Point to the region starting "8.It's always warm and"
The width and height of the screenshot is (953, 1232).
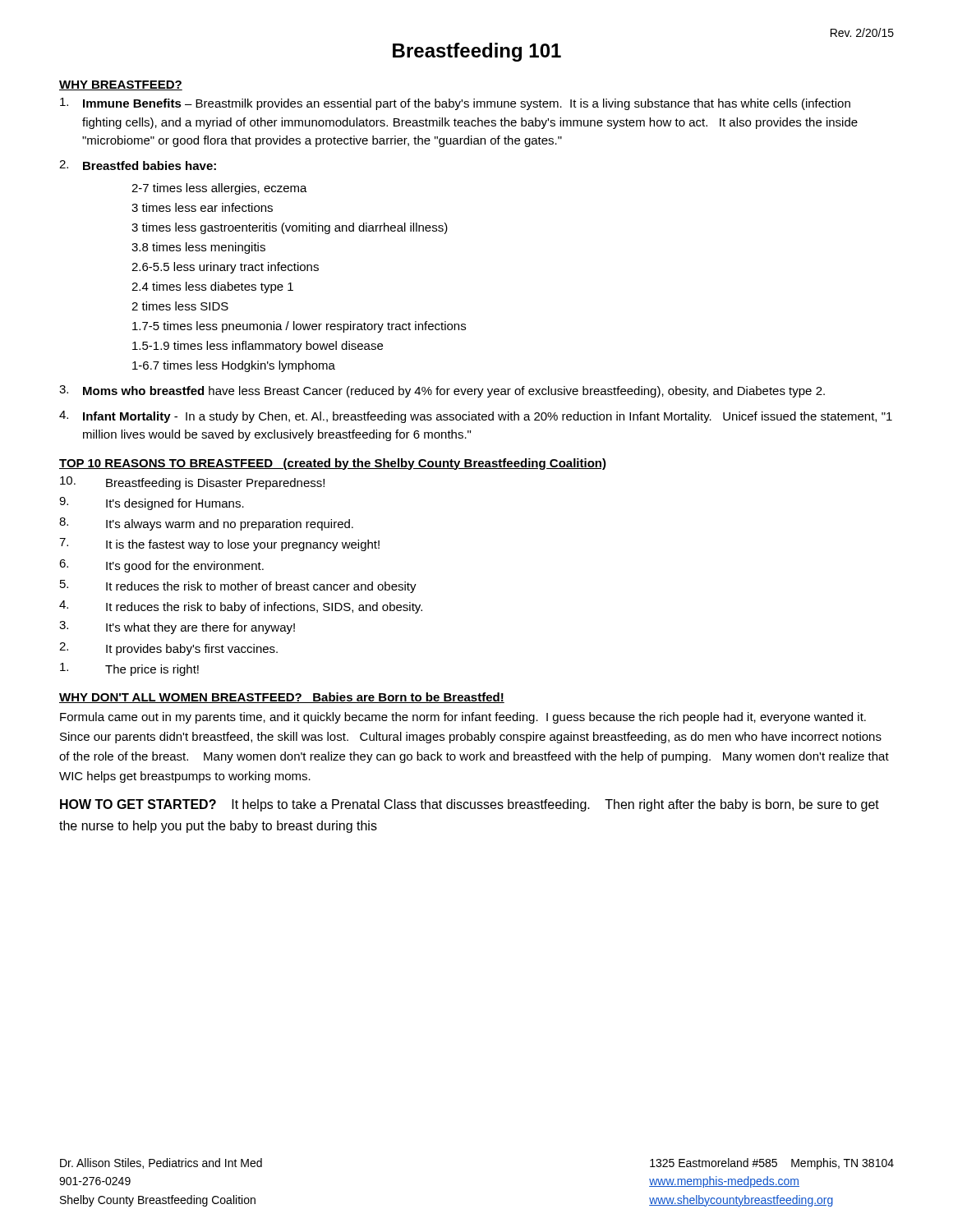[207, 524]
